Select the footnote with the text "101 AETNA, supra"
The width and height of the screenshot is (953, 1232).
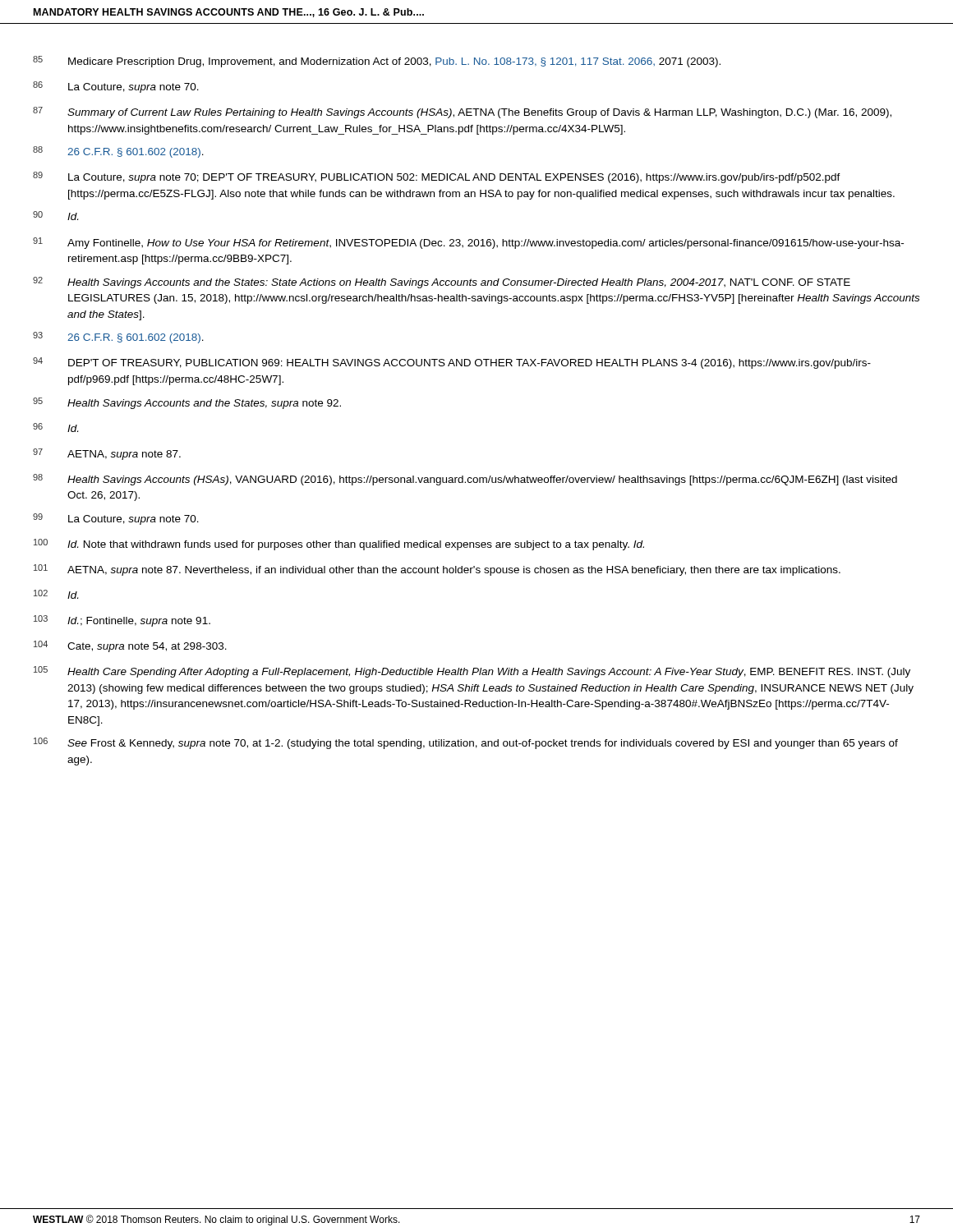[437, 571]
